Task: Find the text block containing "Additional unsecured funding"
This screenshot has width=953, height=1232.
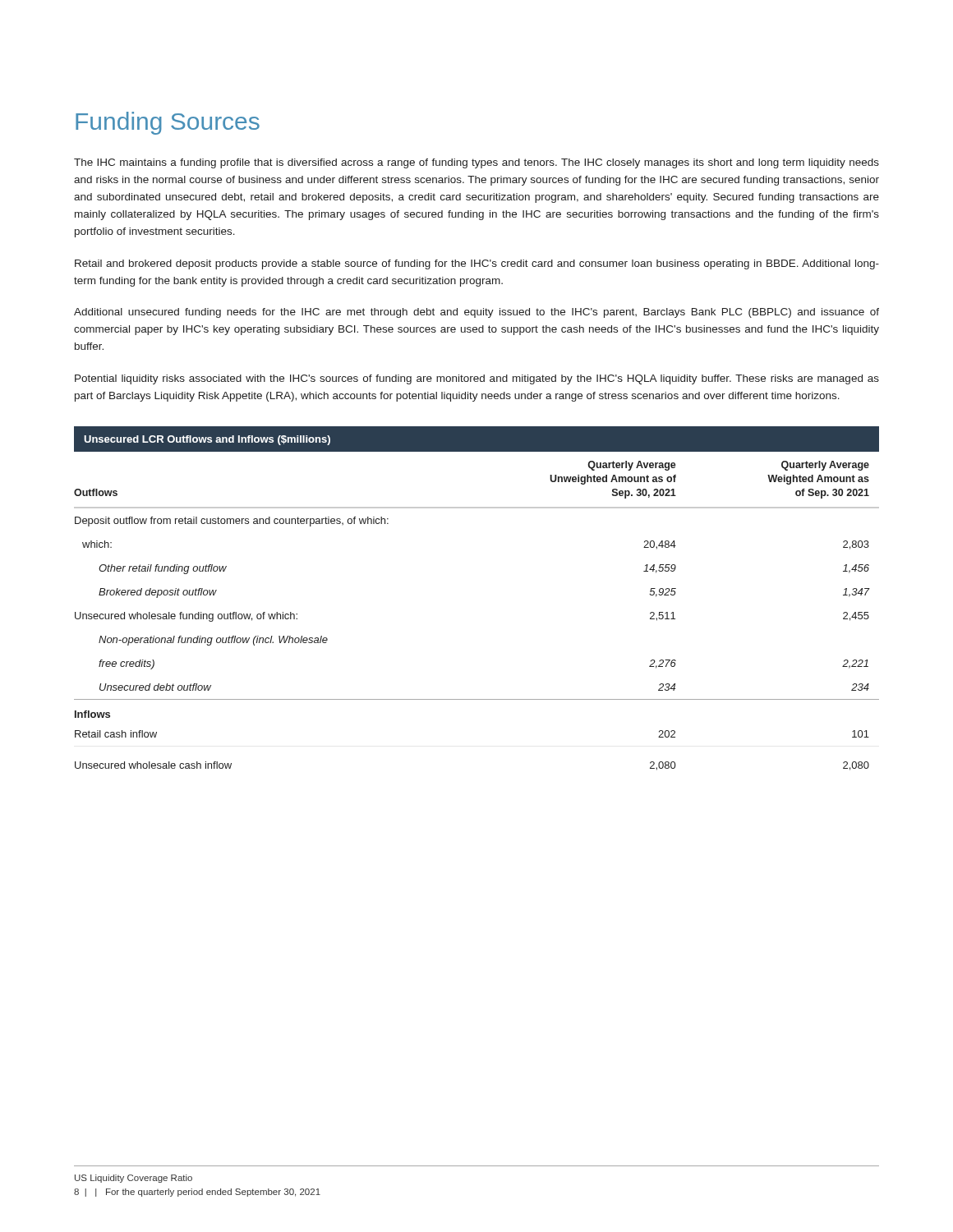Action: tap(476, 330)
